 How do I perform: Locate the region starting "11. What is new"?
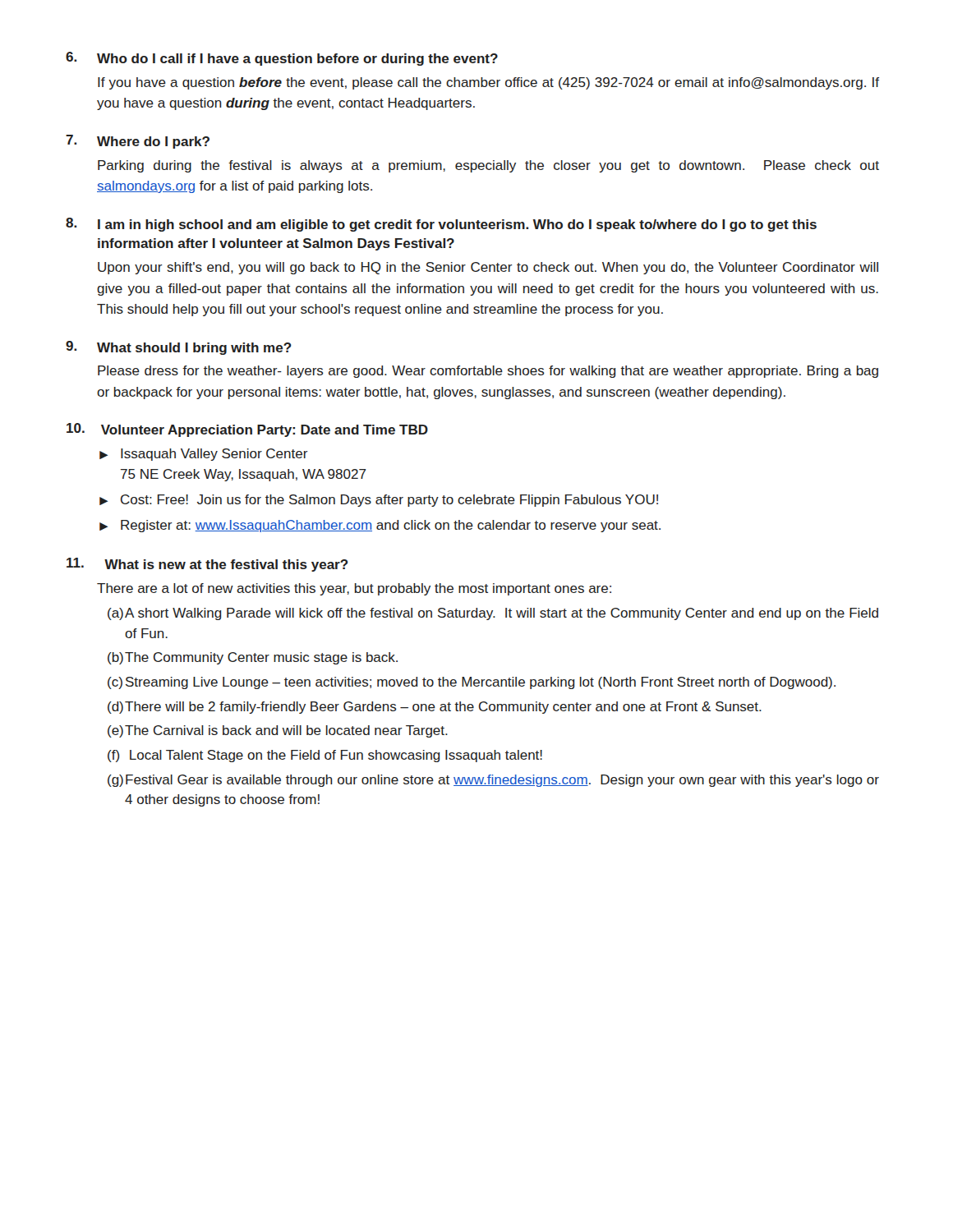(472, 683)
